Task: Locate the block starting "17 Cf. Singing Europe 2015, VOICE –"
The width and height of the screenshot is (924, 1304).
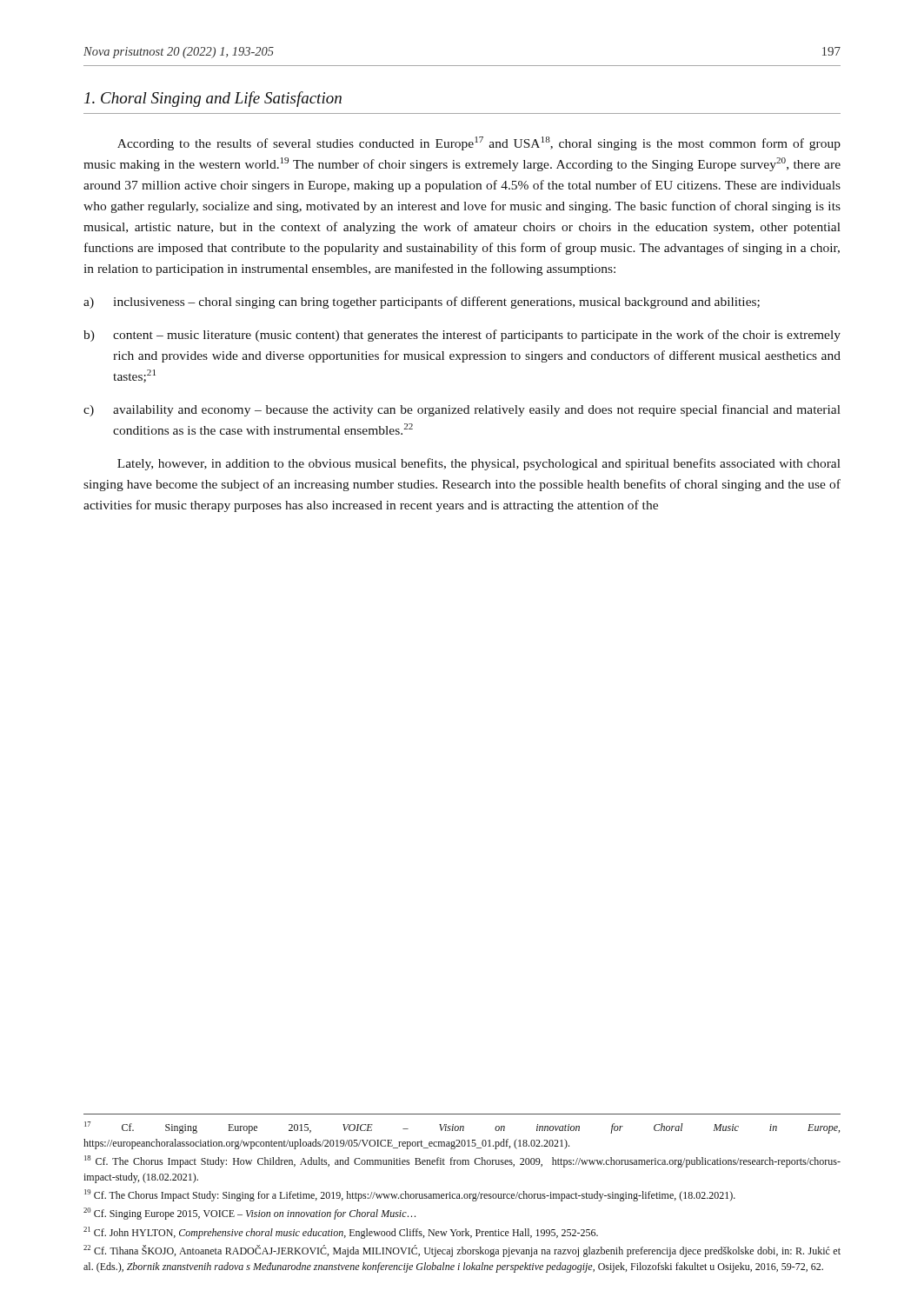Action: coord(462,1135)
